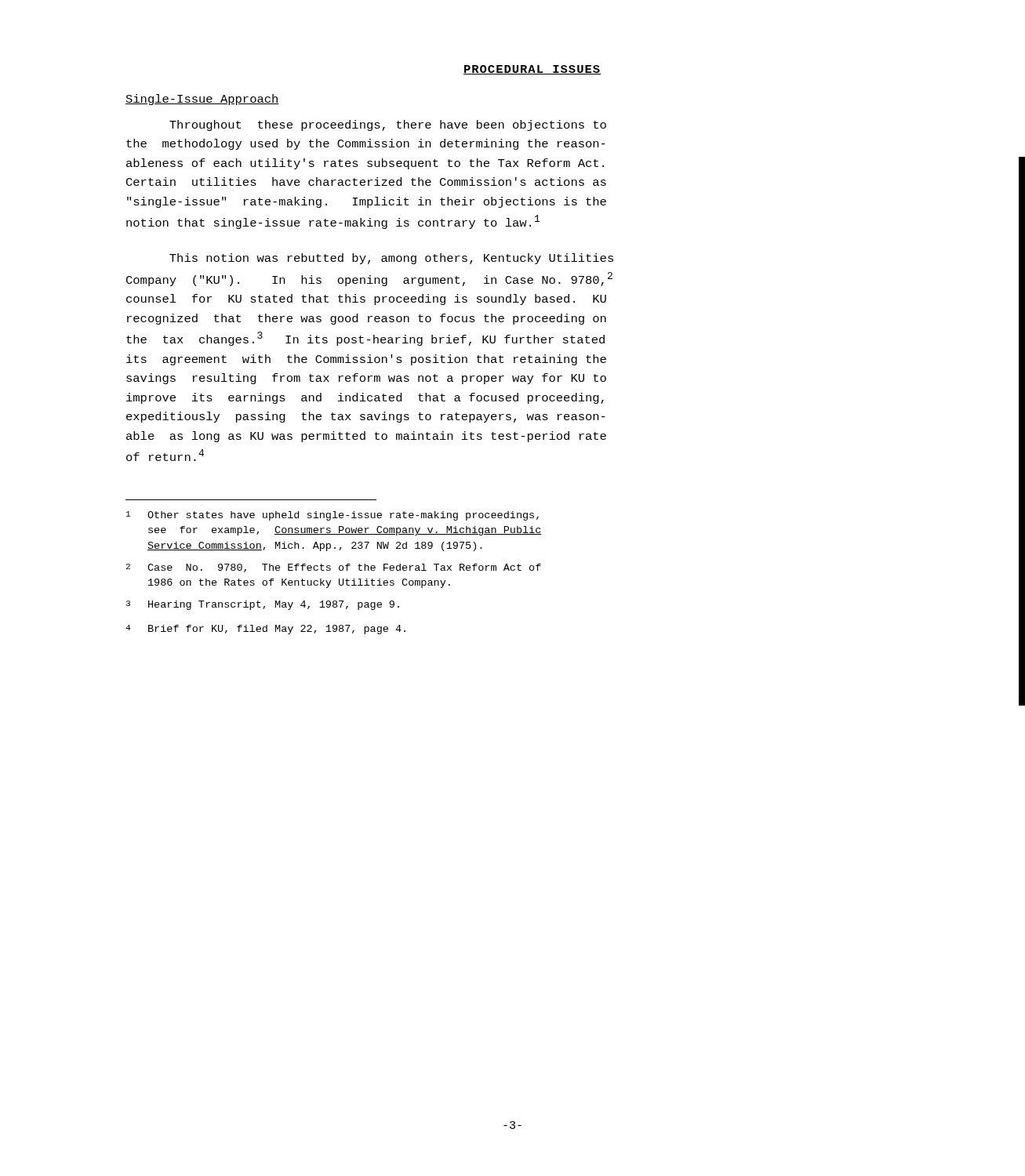Find the footnote containing "1 Other states"
Image resolution: width=1025 pixels, height=1176 pixels.
[x=333, y=531]
